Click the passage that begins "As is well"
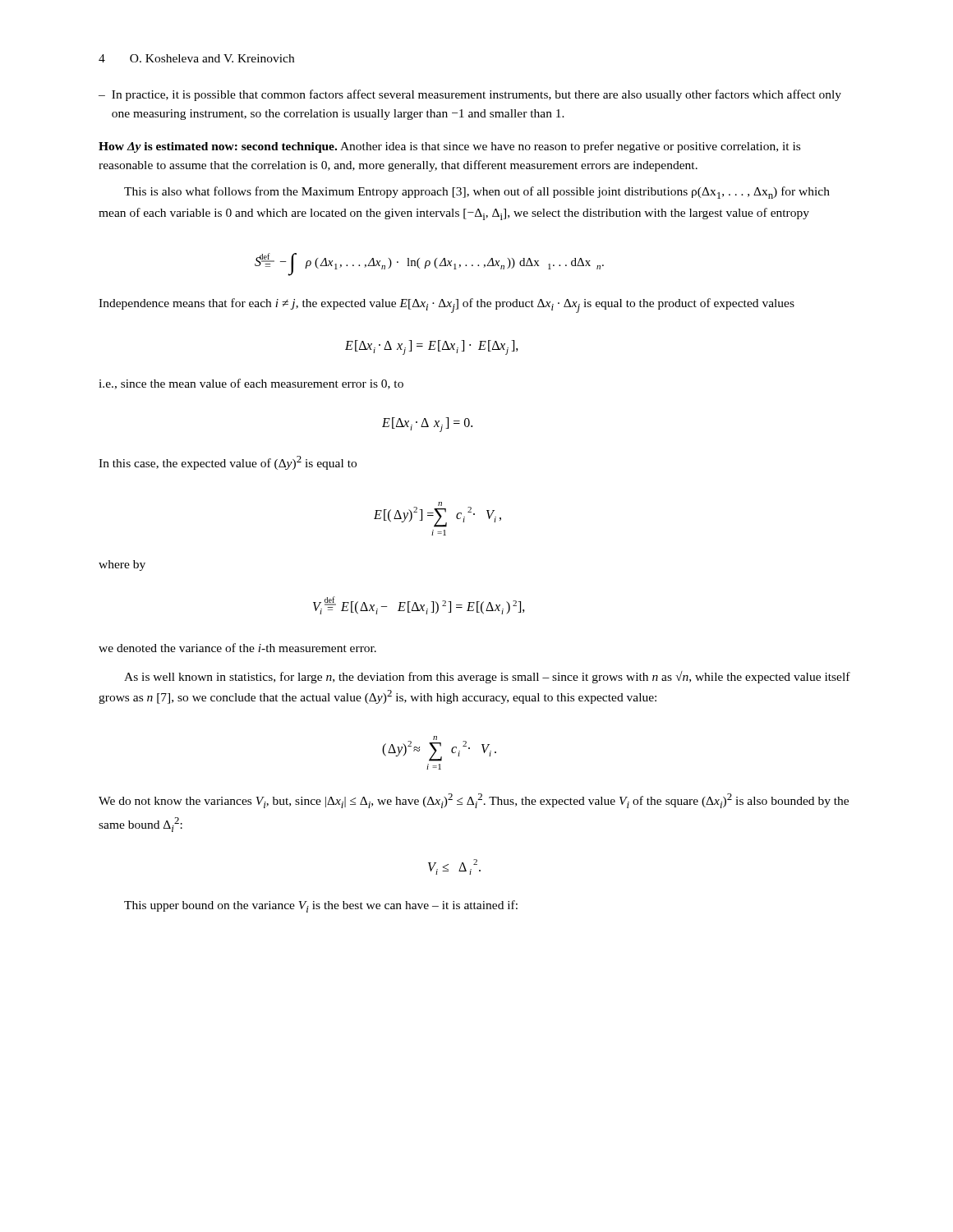Screen dimensions: 1232x953 click(x=474, y=687)
